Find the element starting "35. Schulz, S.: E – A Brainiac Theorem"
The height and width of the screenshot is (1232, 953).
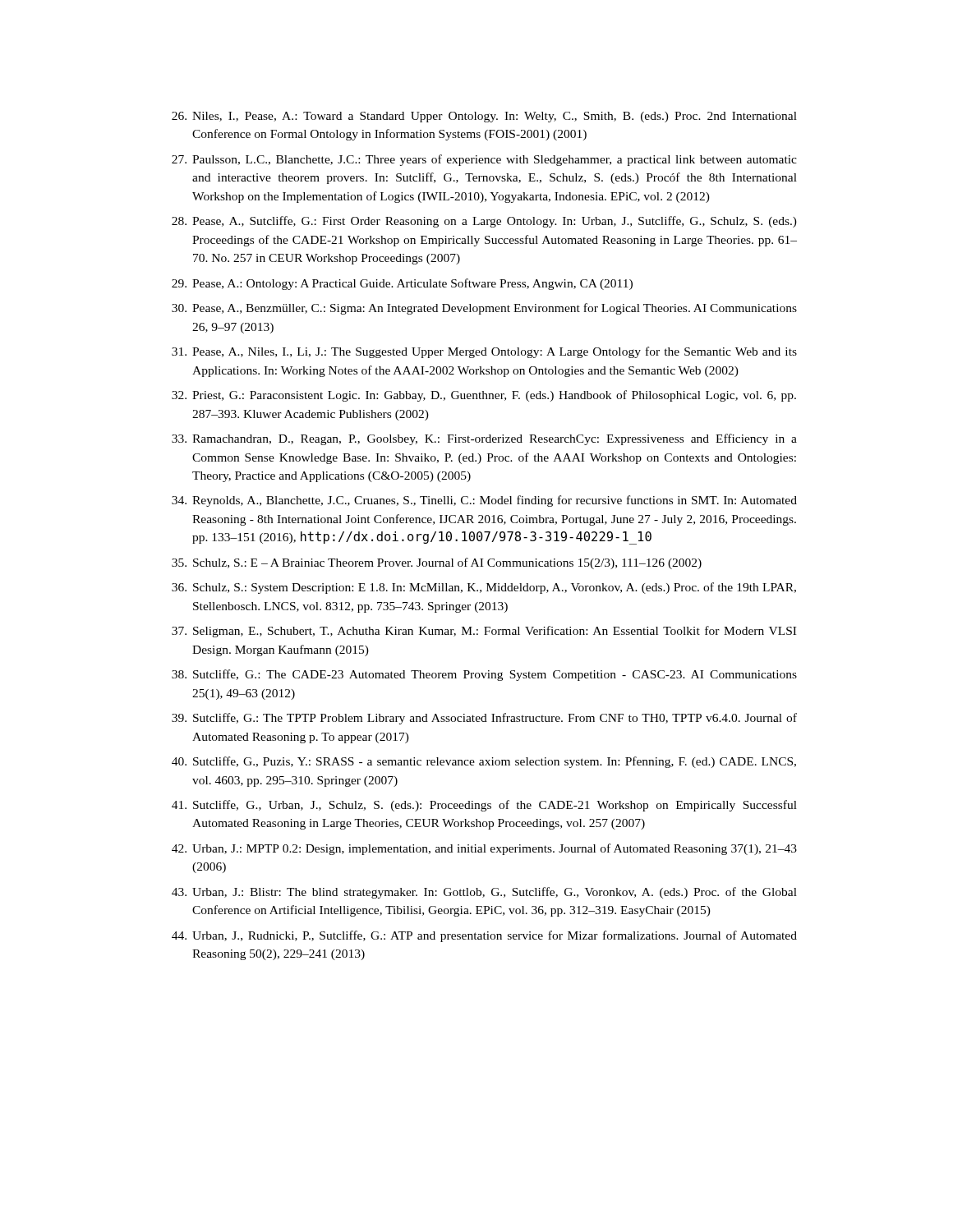[x=476, y=563]
